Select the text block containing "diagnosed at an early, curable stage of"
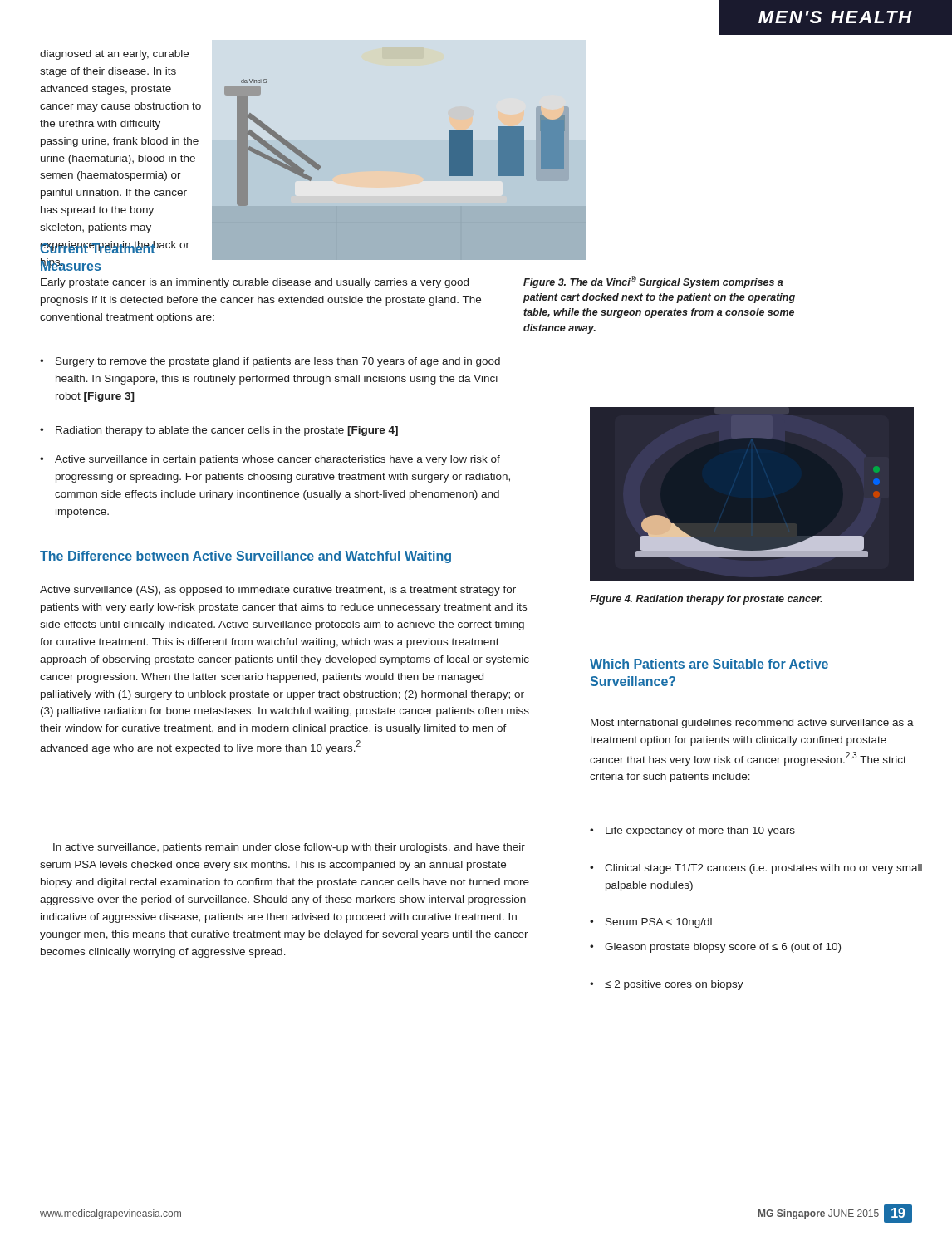 [121, 158]
